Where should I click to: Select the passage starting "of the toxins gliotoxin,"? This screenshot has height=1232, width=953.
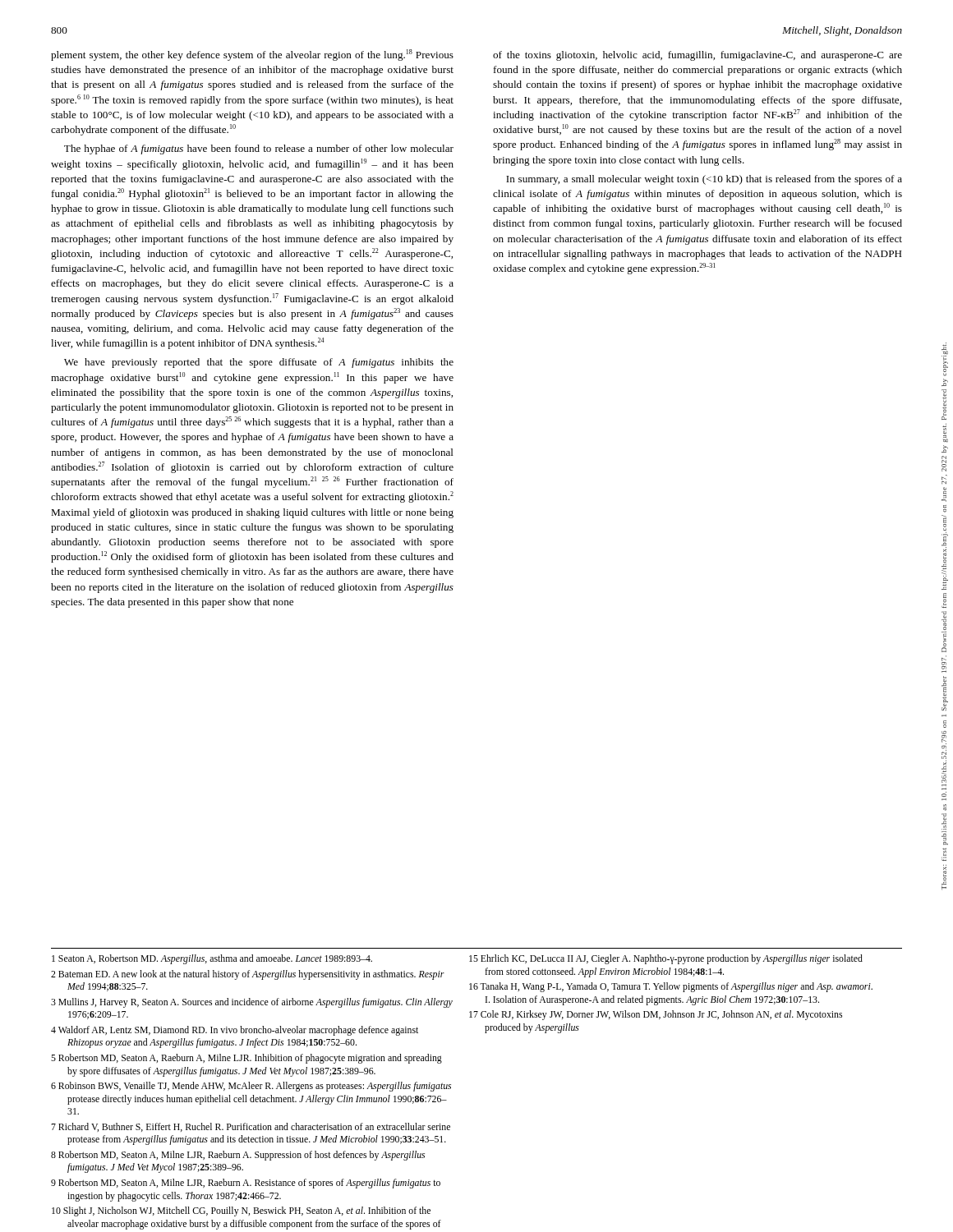698,107
